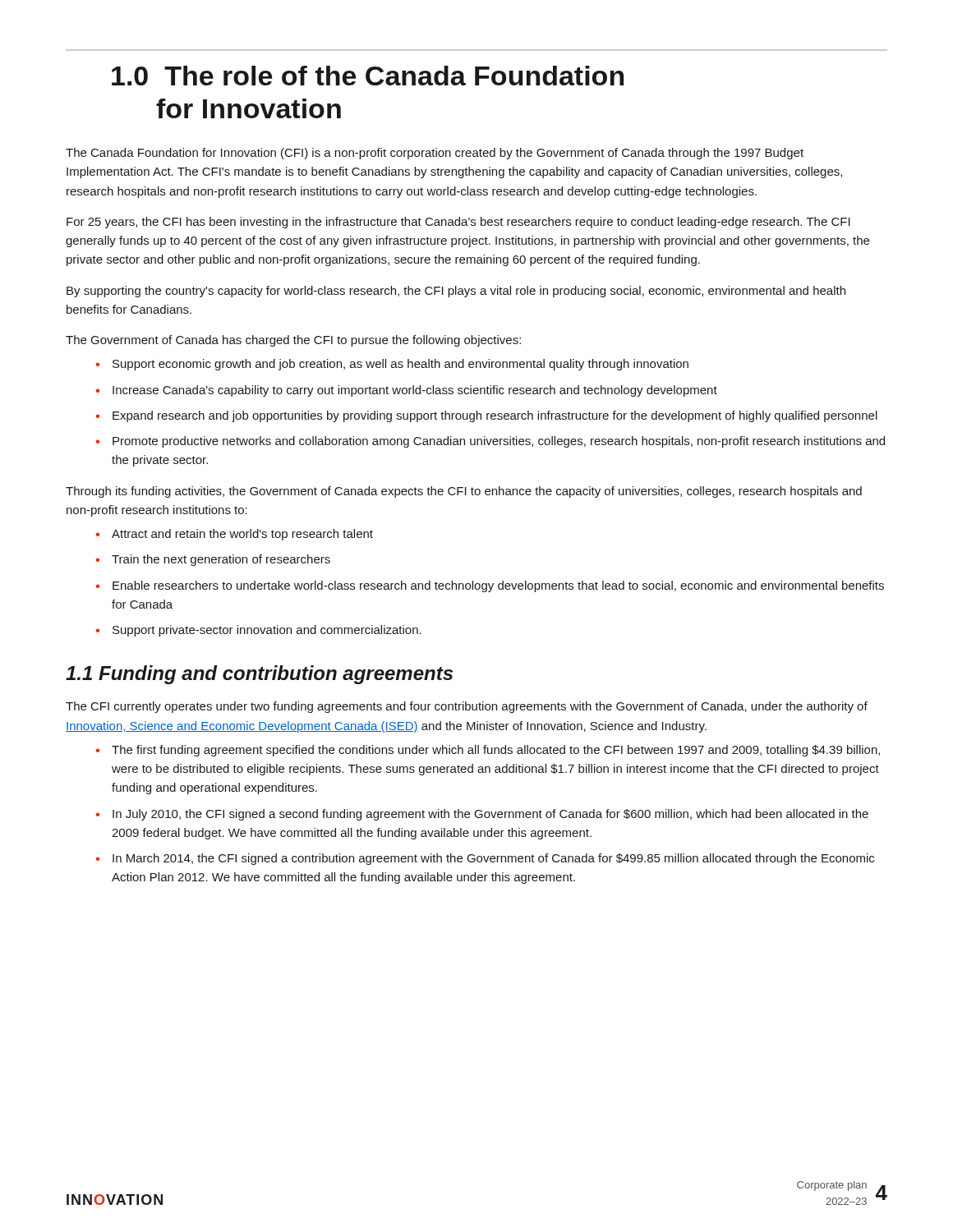Screen dimensions: 1232x953
Task: Navigate to the block starting "Increase Canada's capability to"
Action: (414, 389)
